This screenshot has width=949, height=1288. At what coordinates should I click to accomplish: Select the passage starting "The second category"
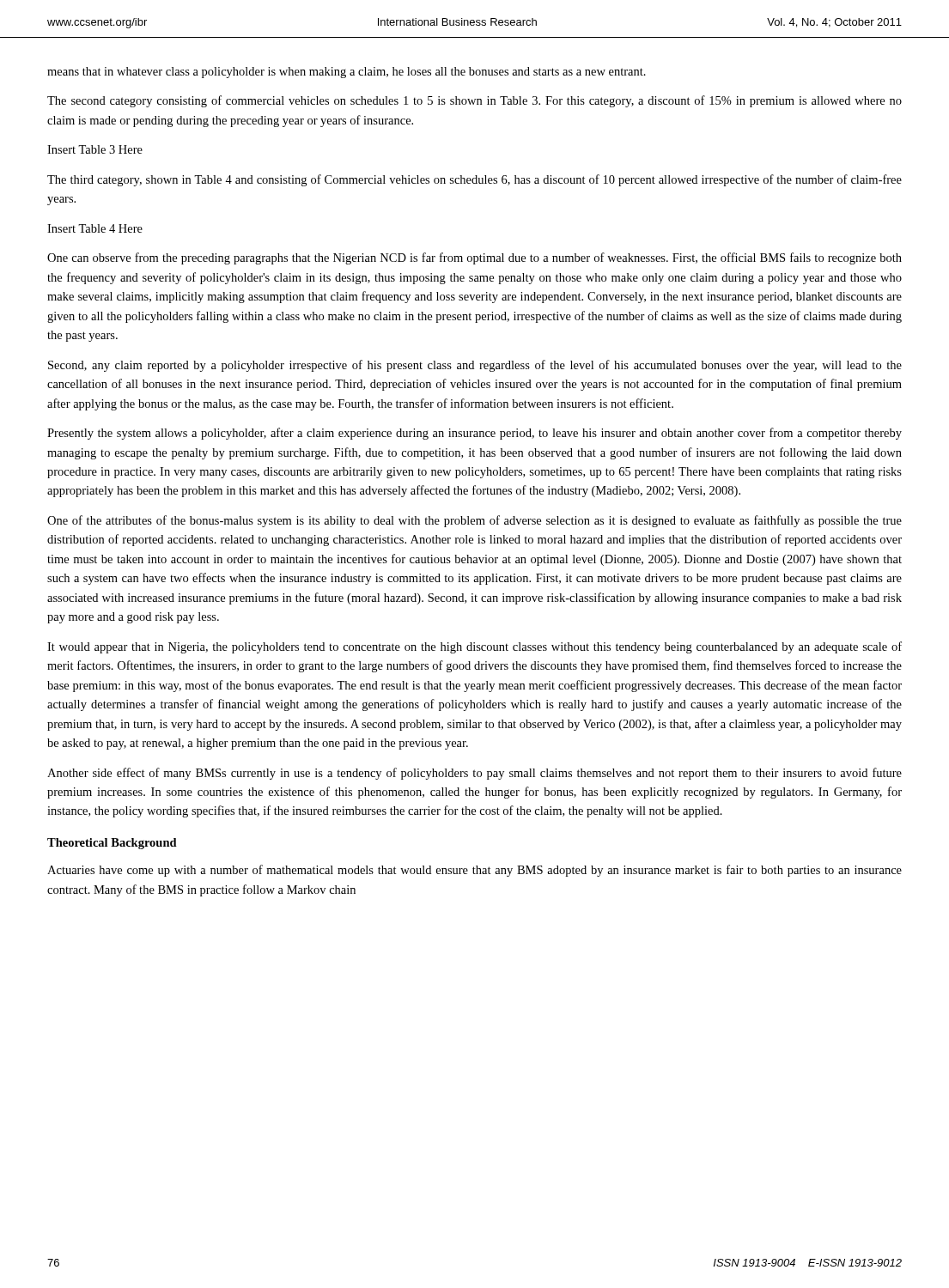pyautogui.click(x=474, y=111)
